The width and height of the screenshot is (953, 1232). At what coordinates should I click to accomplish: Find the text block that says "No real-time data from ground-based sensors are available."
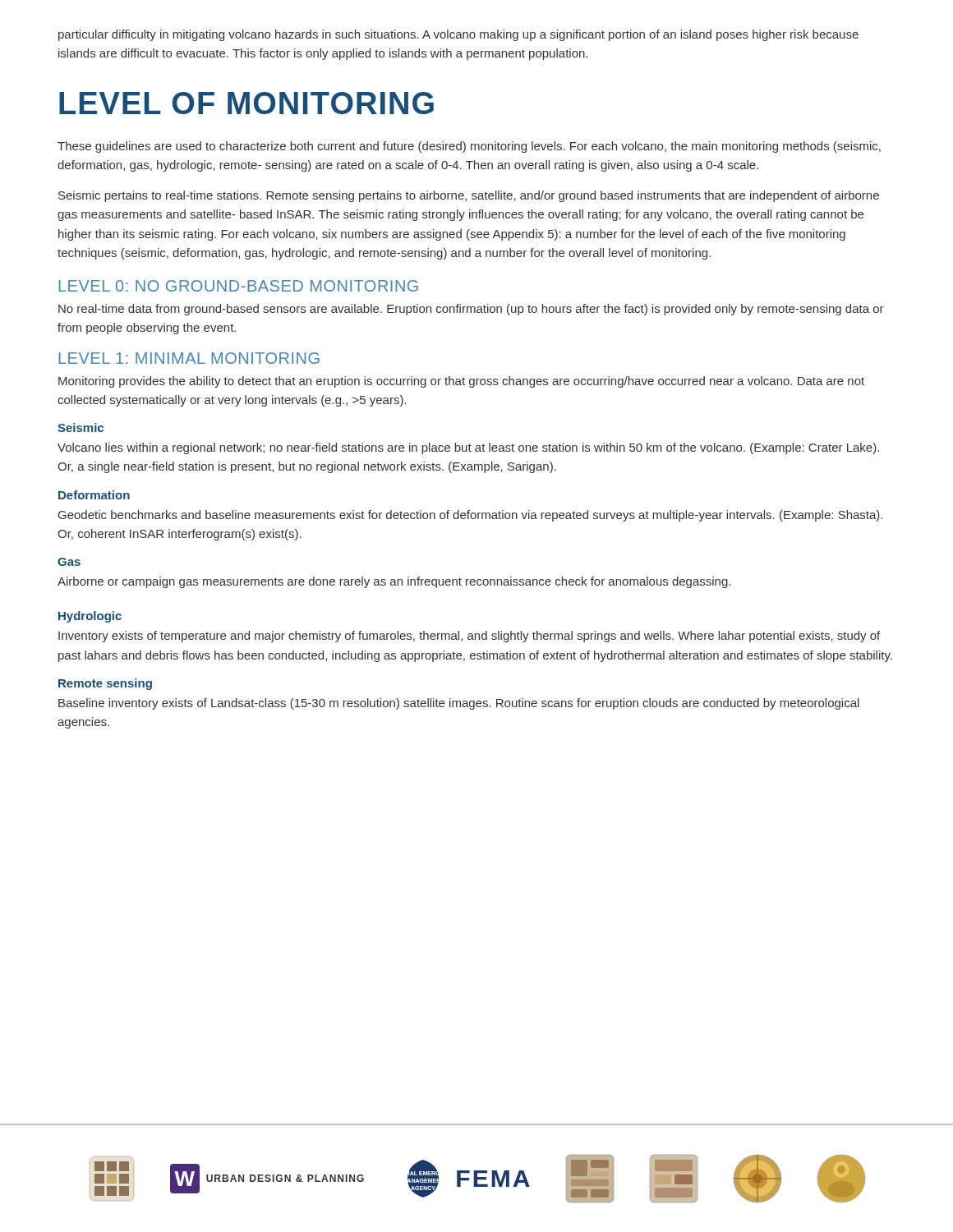471,318
